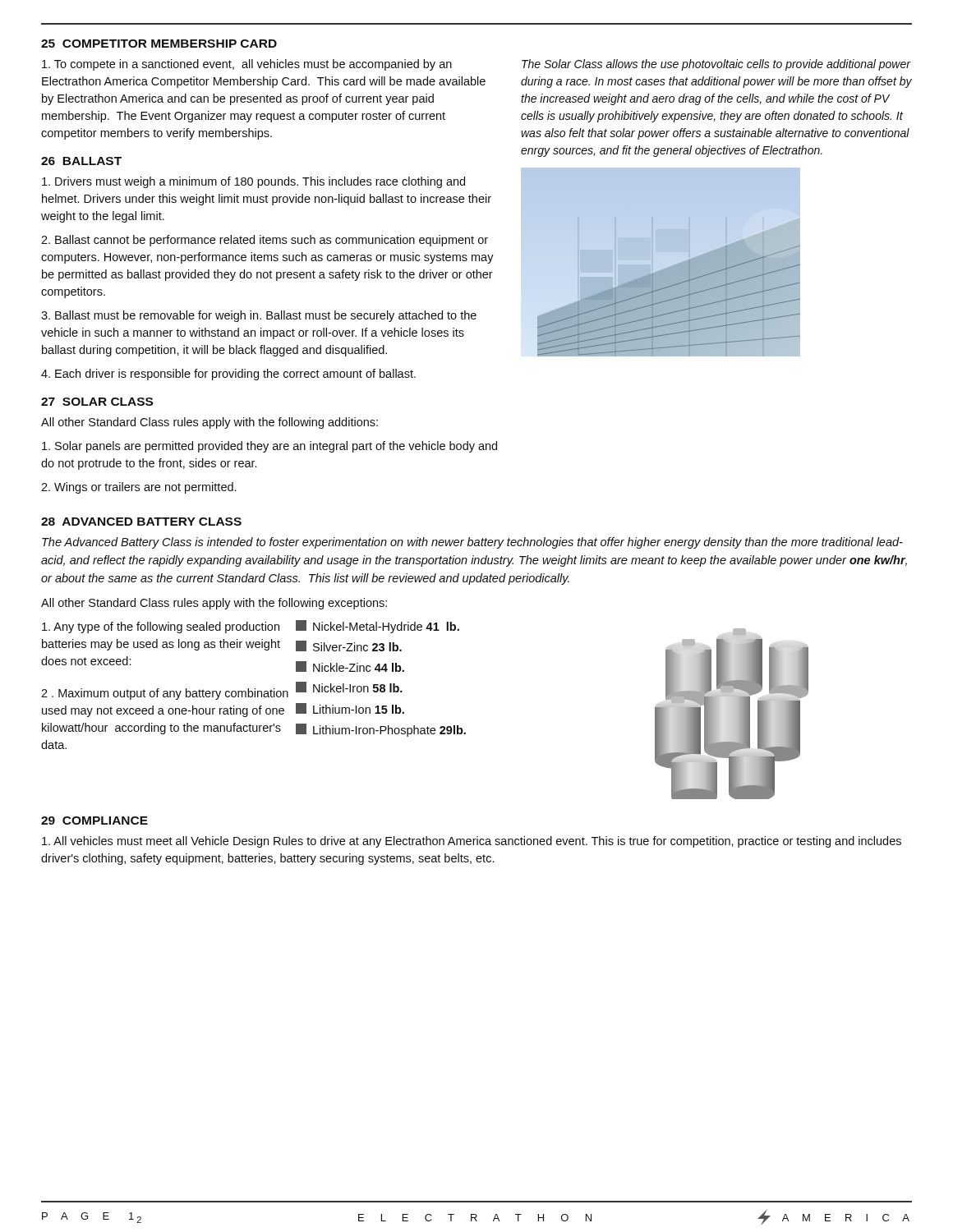Point to the block beginning "Drivers must weigh a minimum"
This screenshot has width=953, height=1232.
pos(266,199)
